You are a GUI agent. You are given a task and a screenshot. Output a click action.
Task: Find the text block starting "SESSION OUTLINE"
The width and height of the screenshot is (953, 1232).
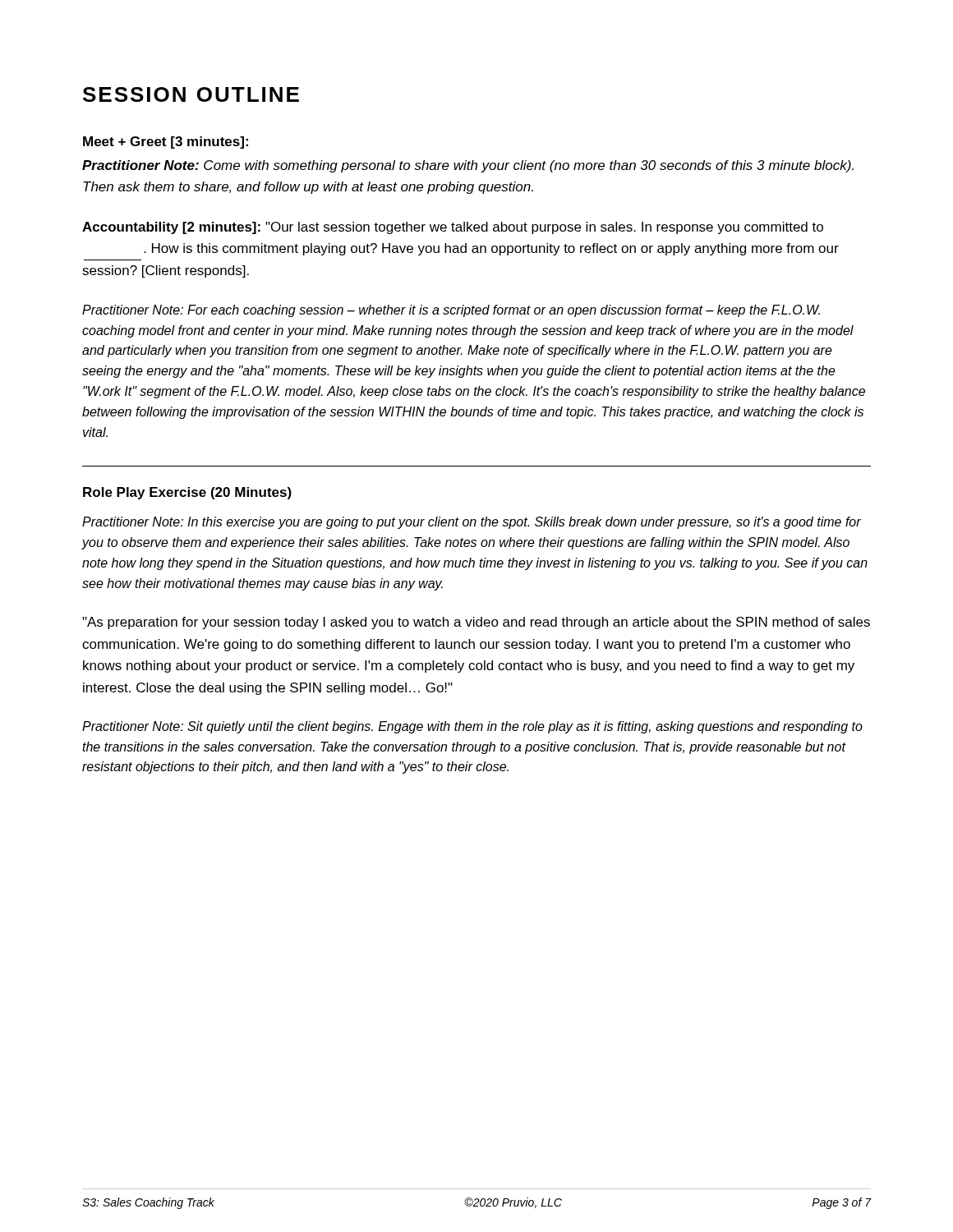192,94
